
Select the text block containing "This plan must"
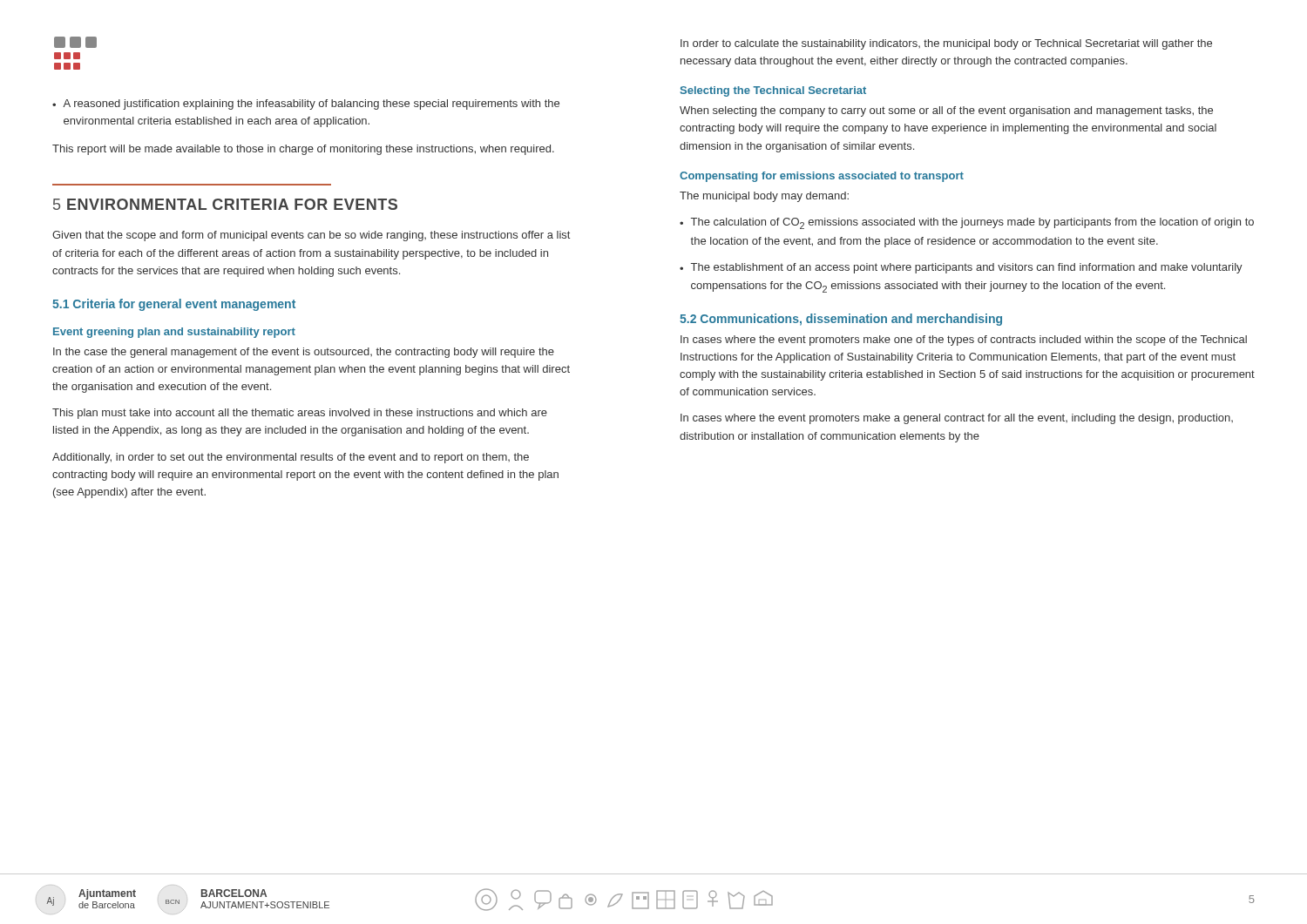[x=314, y=422]
